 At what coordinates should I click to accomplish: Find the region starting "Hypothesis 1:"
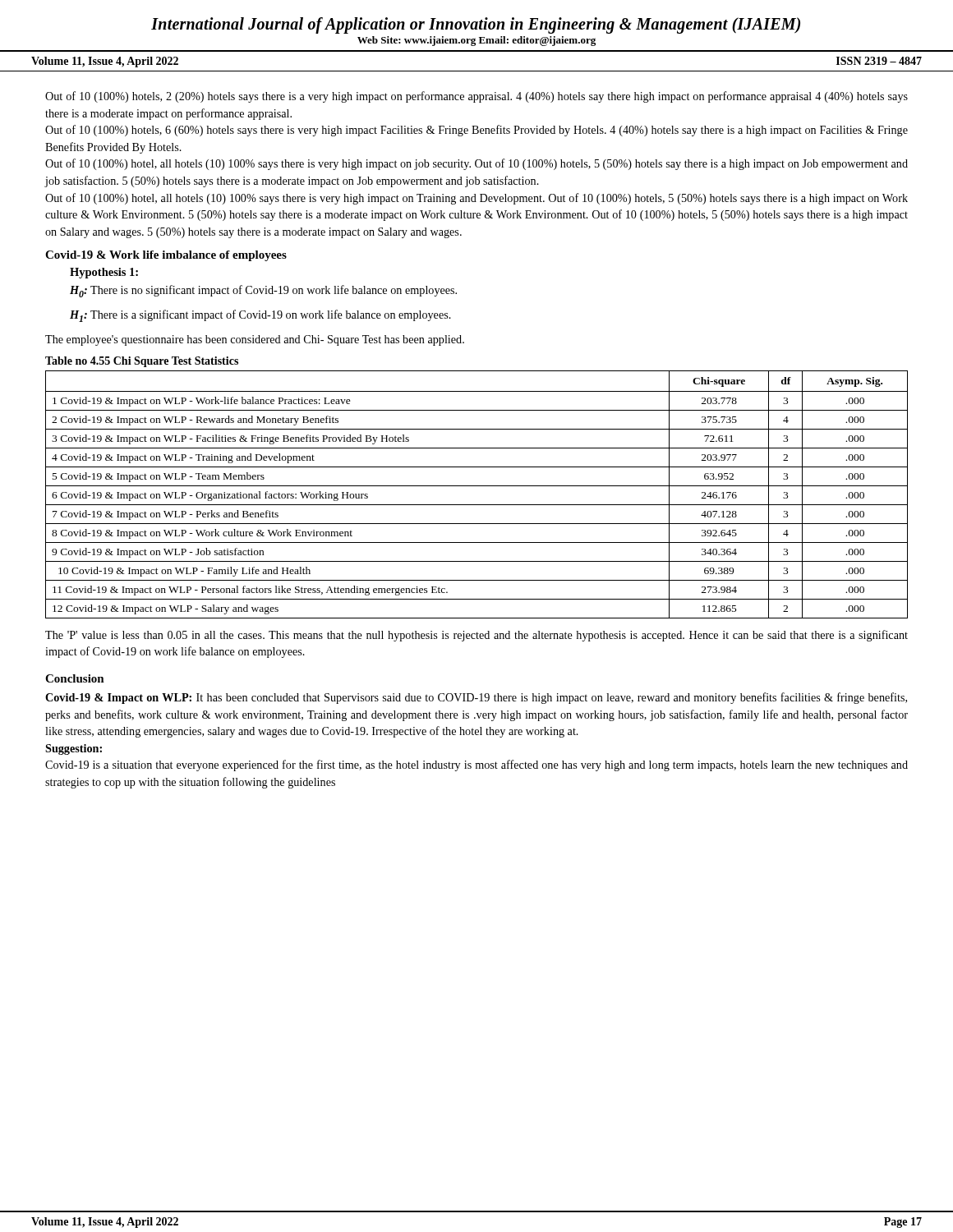104,272
